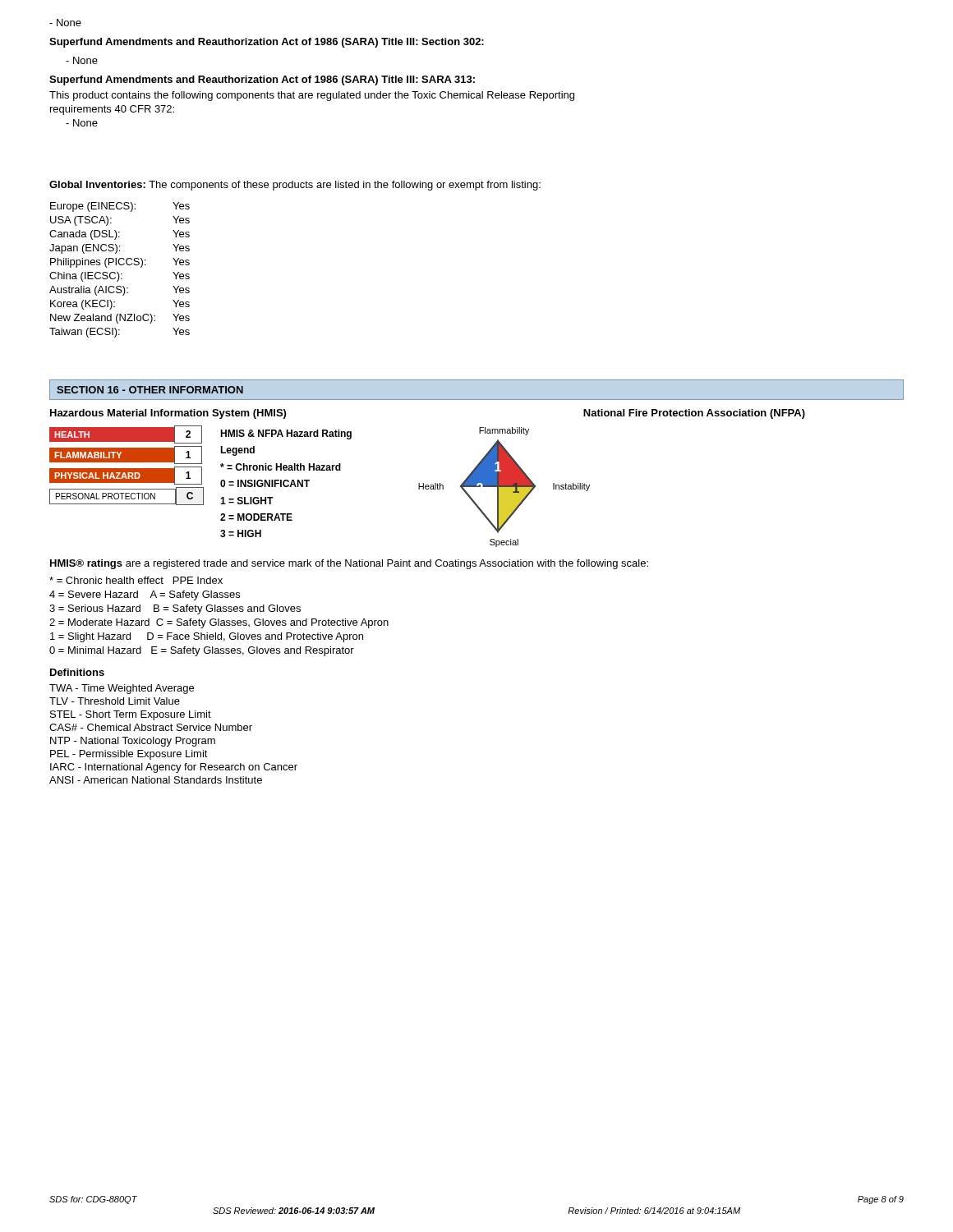Image resolution: width=953 pixels, height=1232 pixels.
Task: Locate the list item with the text "3 = Serious Hazard B = Safety"
Action: click(175, 608)
